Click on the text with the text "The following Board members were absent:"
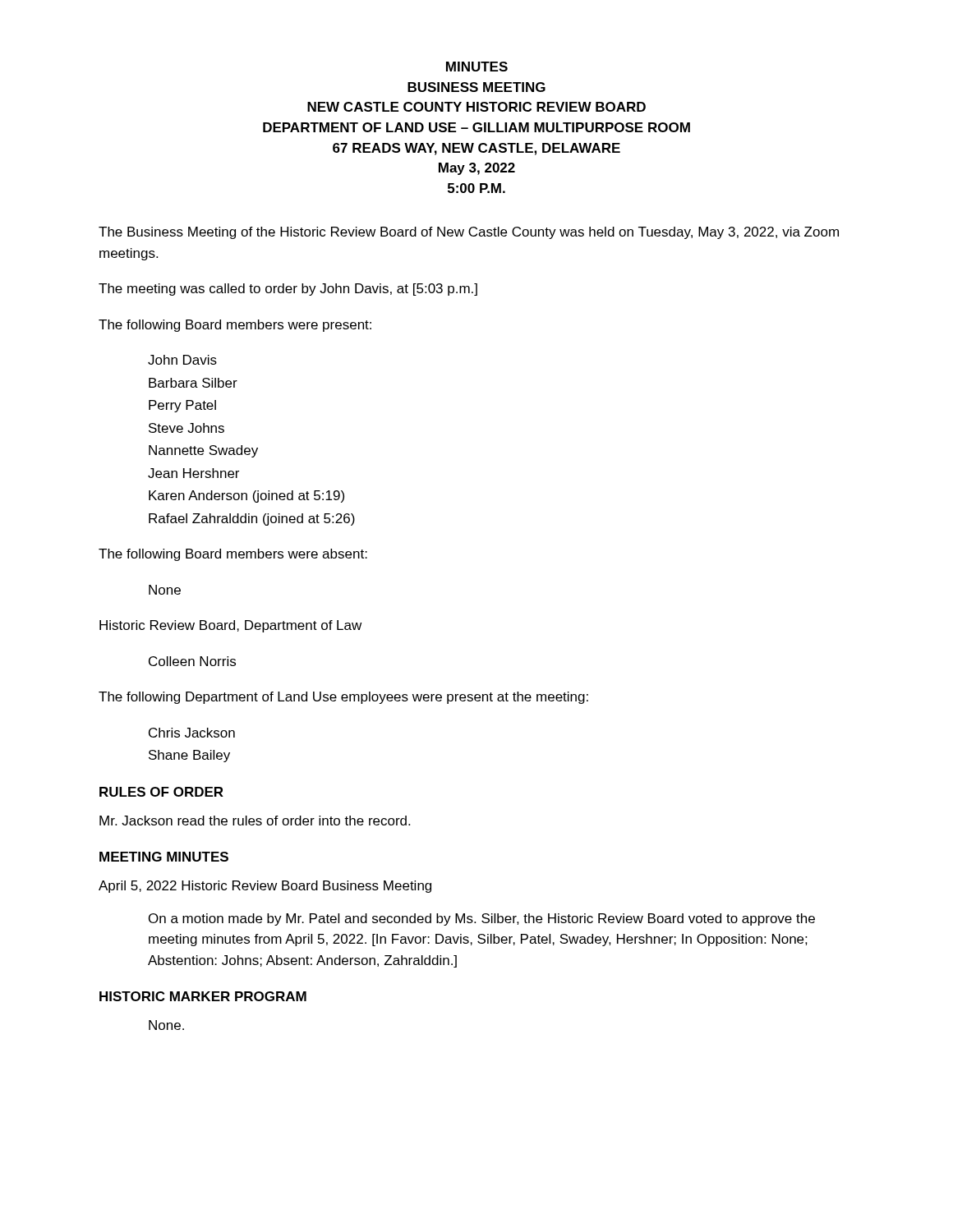The width and height of the screenshot is (953, 1232). pyautogui.click(x=233, y=554)
